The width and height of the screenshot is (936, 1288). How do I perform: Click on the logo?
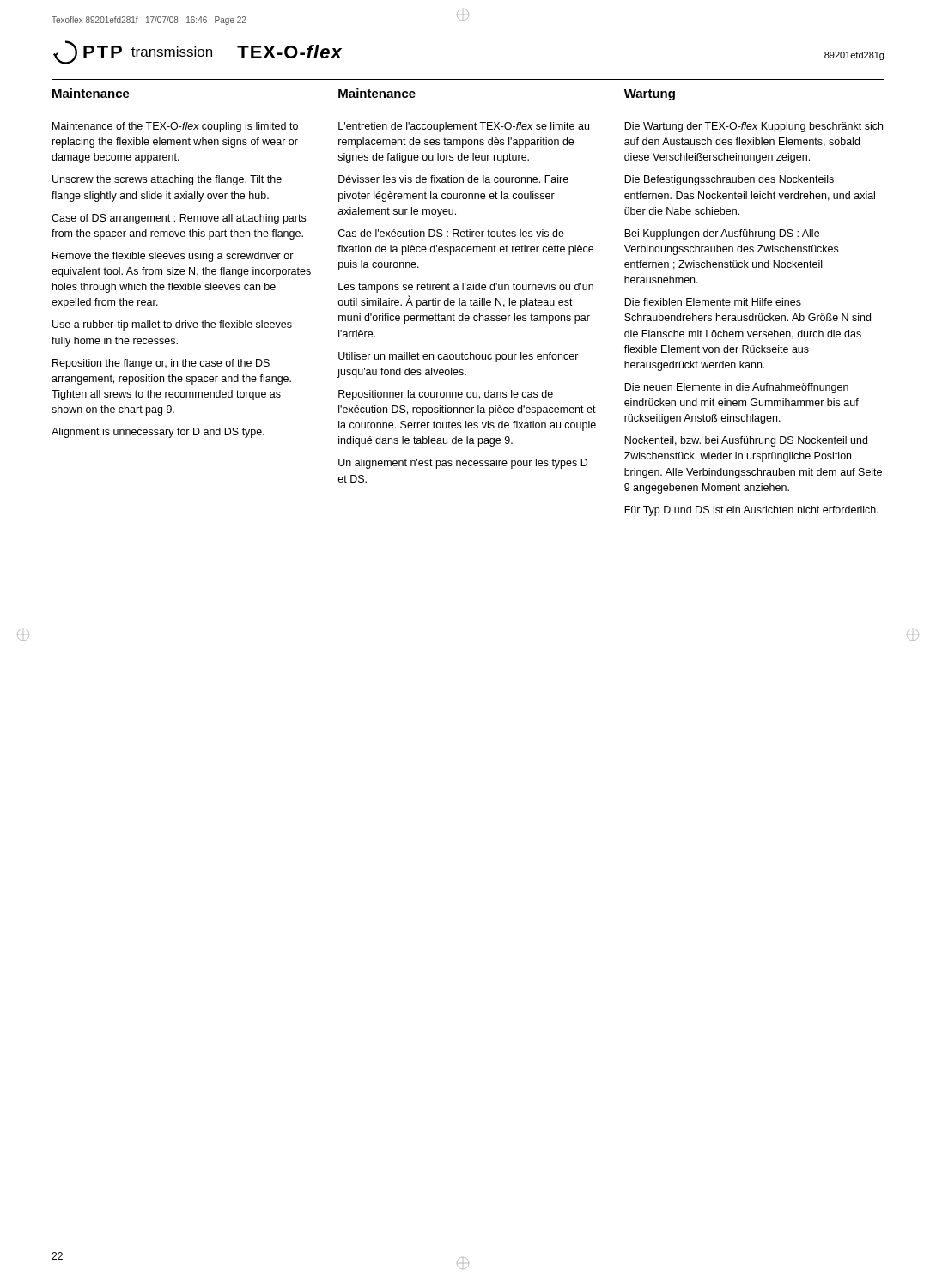pyautogui.click(x=197, y=52)
